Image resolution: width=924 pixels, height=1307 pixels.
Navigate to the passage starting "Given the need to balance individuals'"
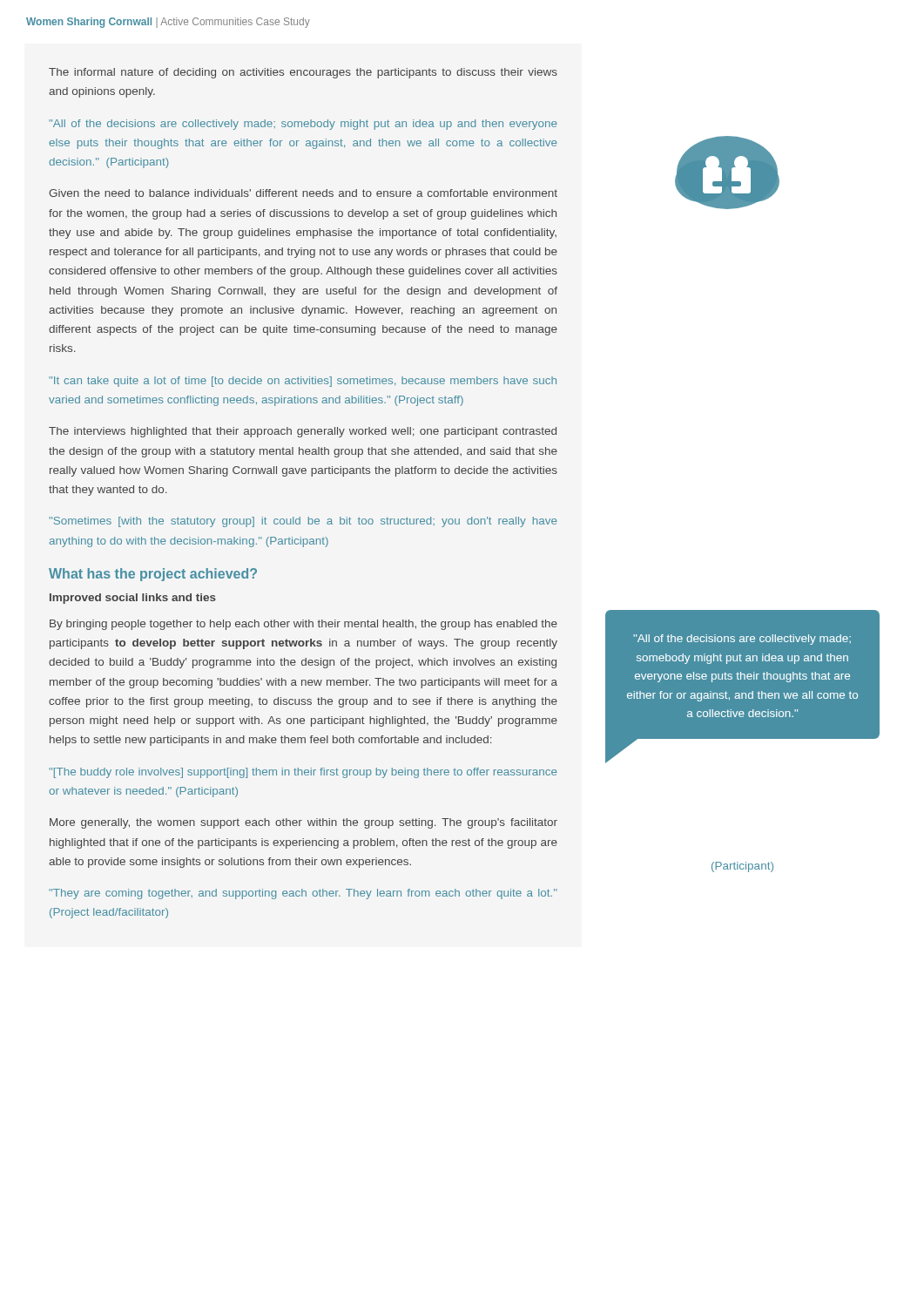tap(303, 271)
